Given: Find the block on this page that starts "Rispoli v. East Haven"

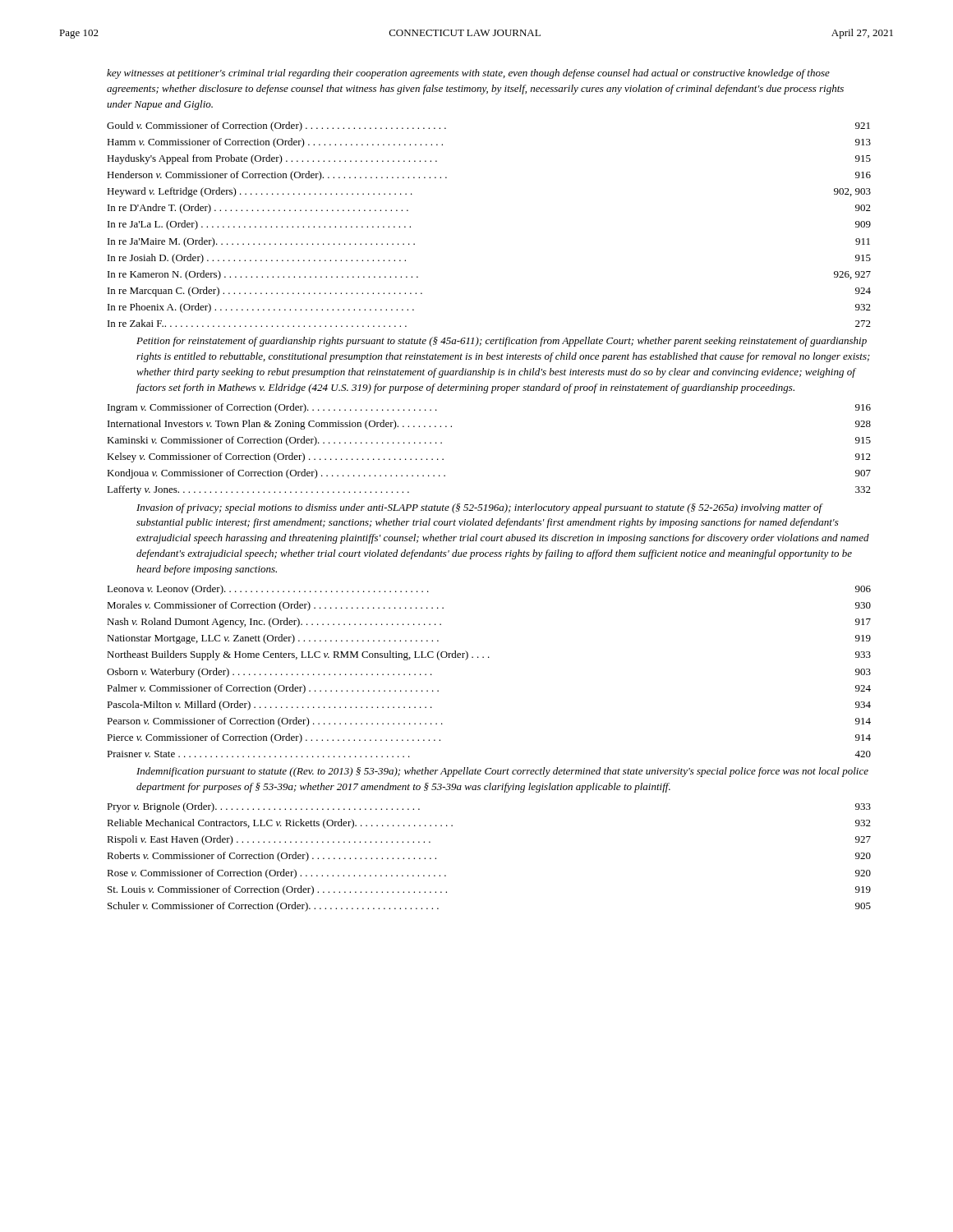Looking at the screenshot, I should tap(180, 840).
